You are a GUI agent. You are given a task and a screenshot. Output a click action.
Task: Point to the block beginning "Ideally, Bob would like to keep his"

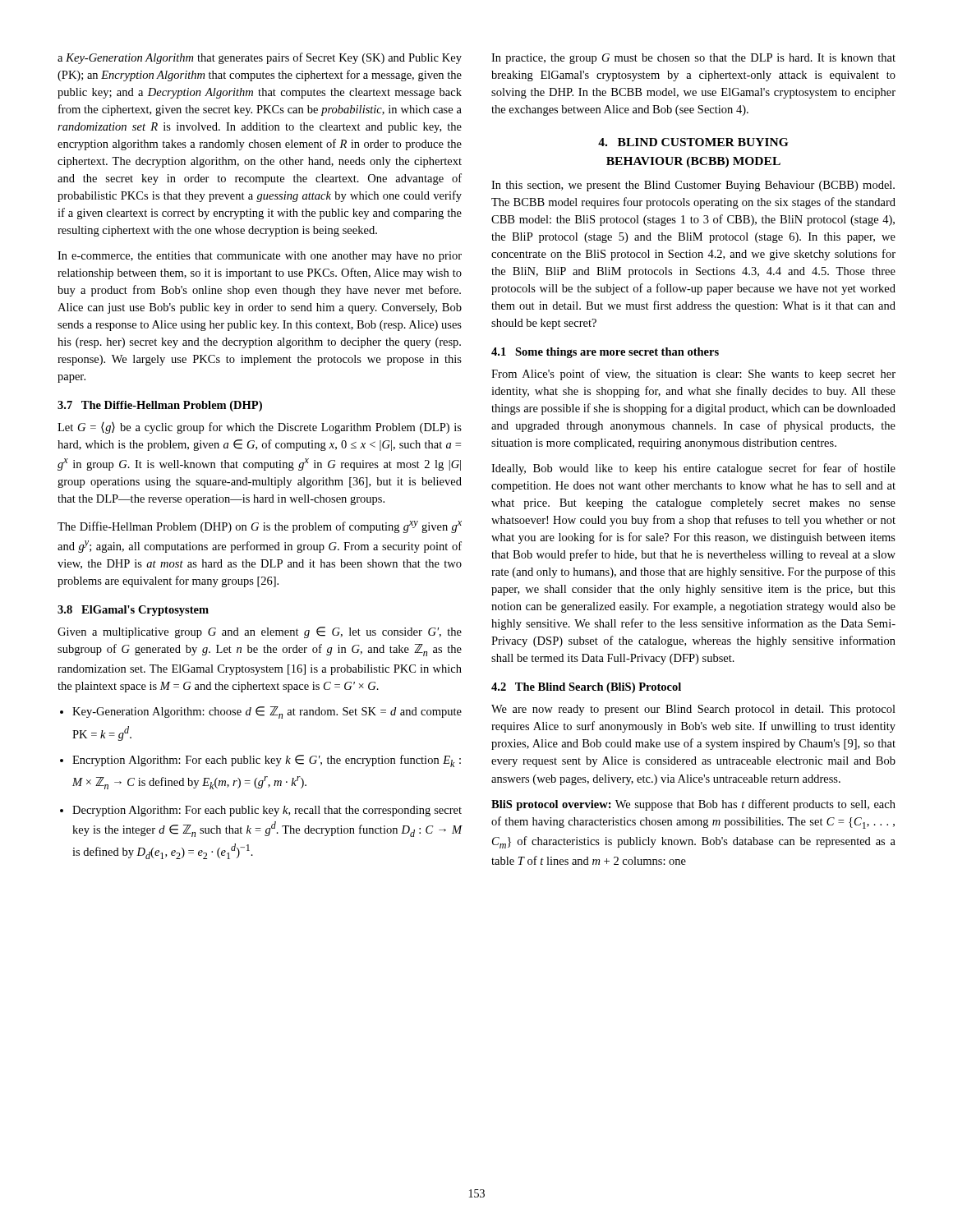pyautogui.click(x=693, y=564)
